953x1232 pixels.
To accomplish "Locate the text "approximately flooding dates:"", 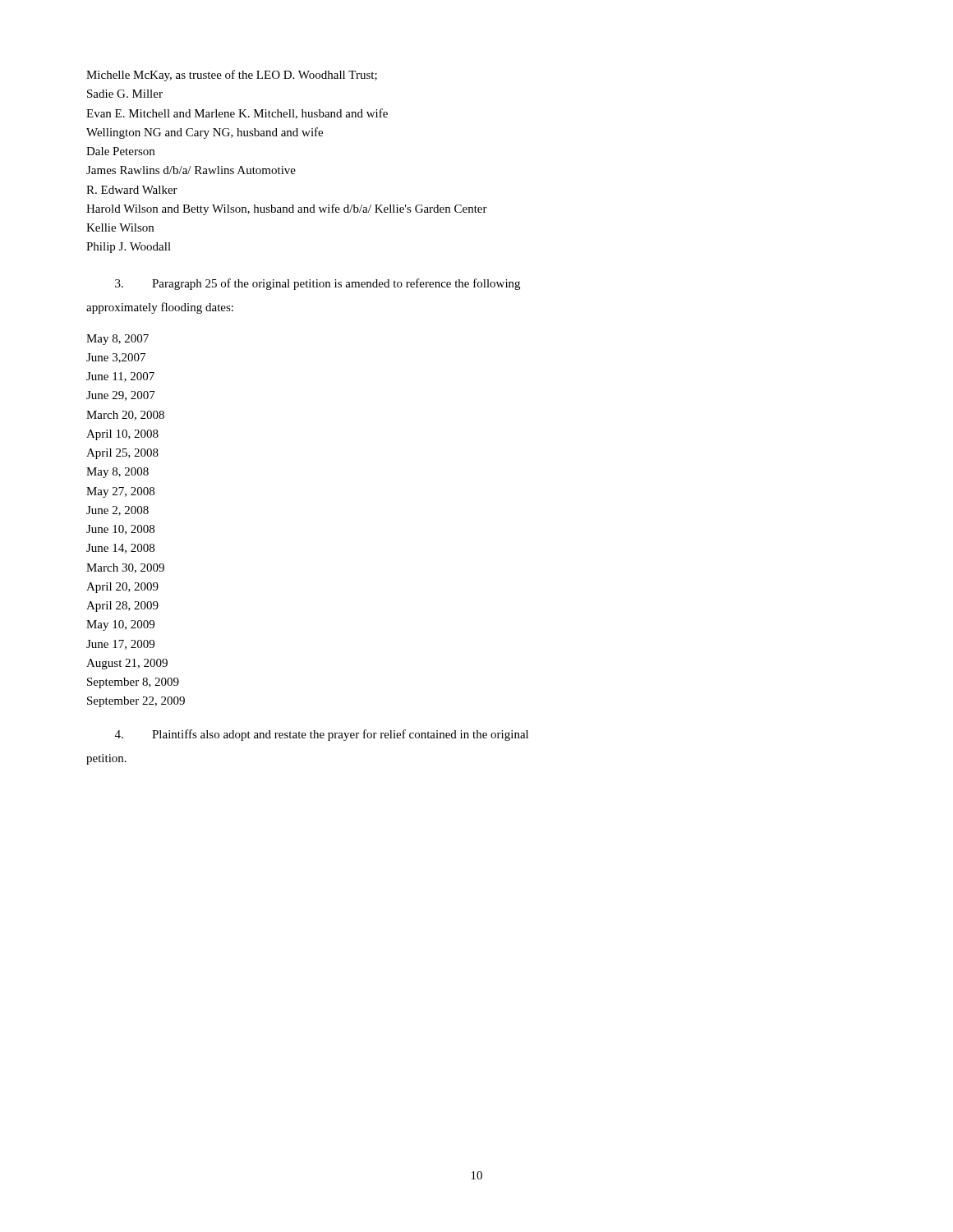I will 160,307.
